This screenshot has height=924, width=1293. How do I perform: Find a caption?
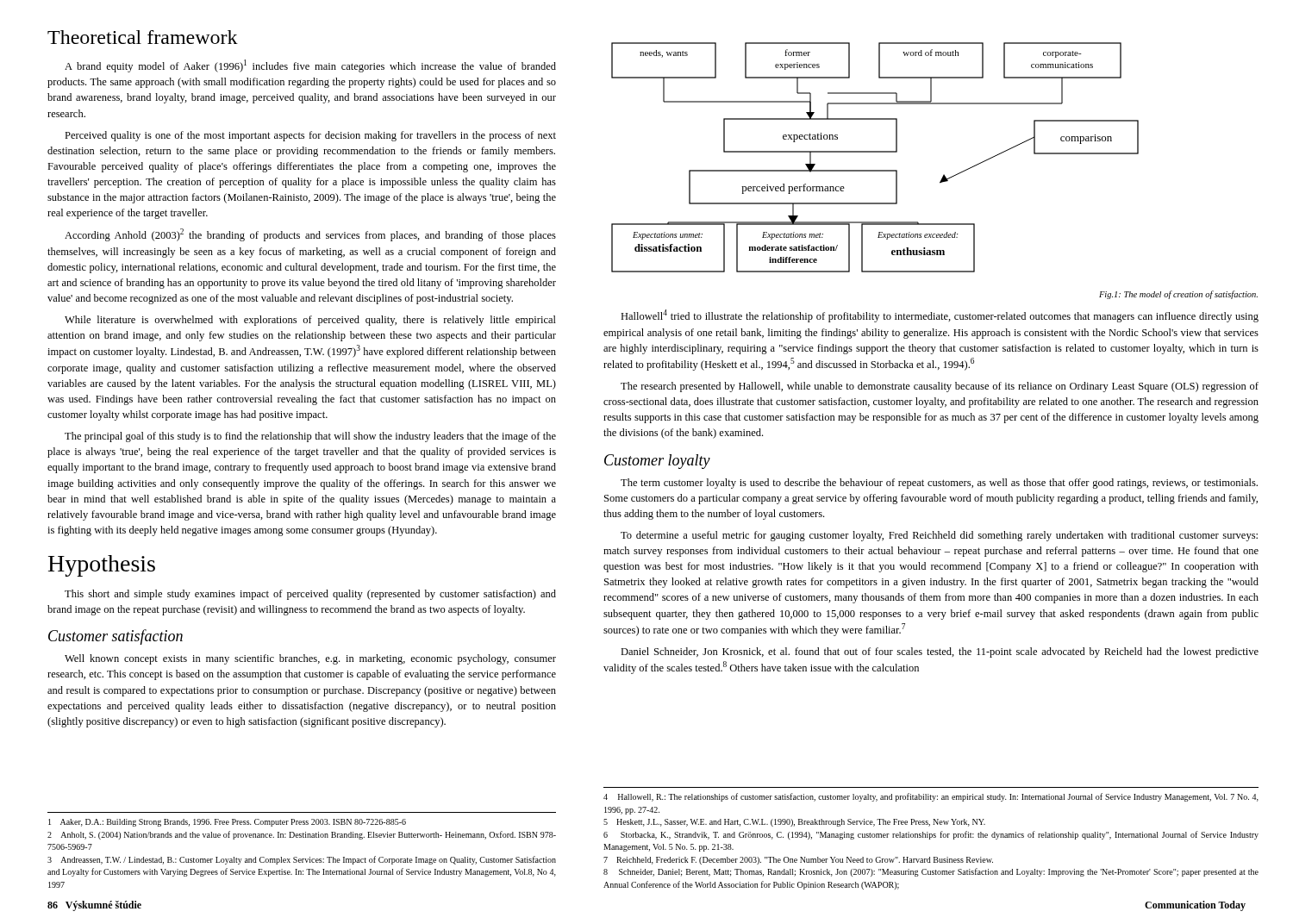tap(931, 294)
